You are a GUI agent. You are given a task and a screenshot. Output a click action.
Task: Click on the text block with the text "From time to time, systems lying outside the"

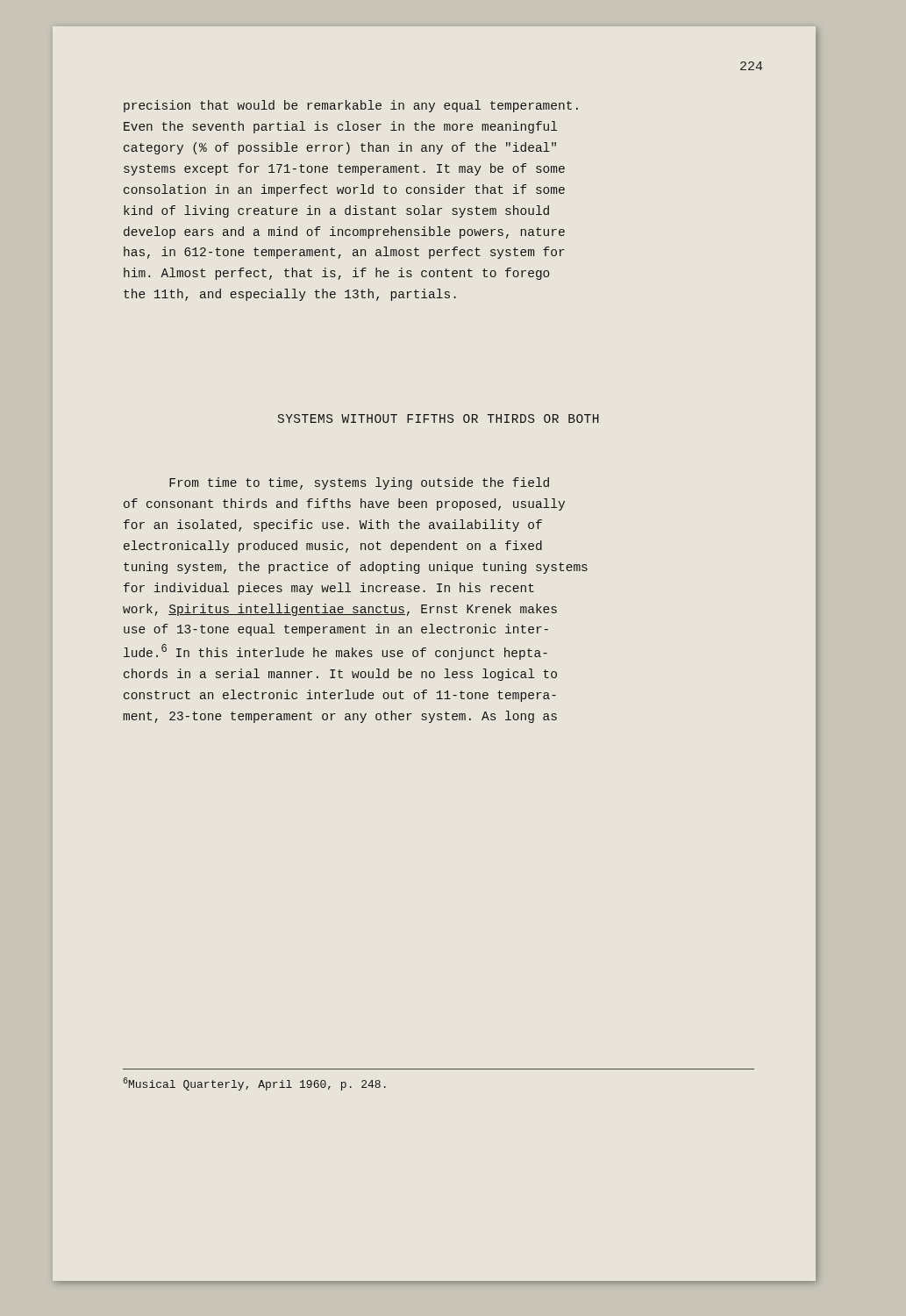coord(356,600)
